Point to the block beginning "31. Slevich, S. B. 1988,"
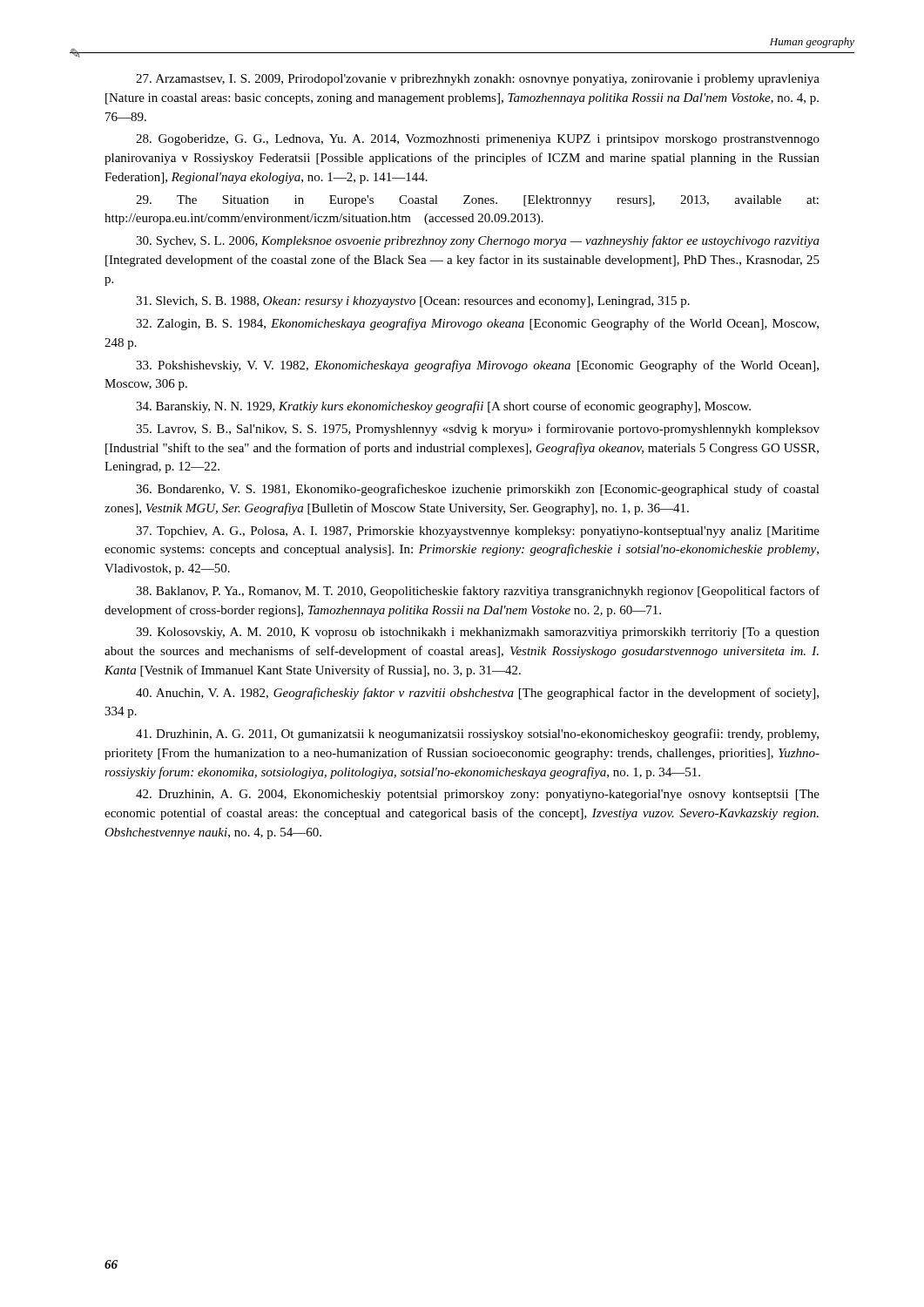Screen dimensions: 1307x924 (413, 301)
